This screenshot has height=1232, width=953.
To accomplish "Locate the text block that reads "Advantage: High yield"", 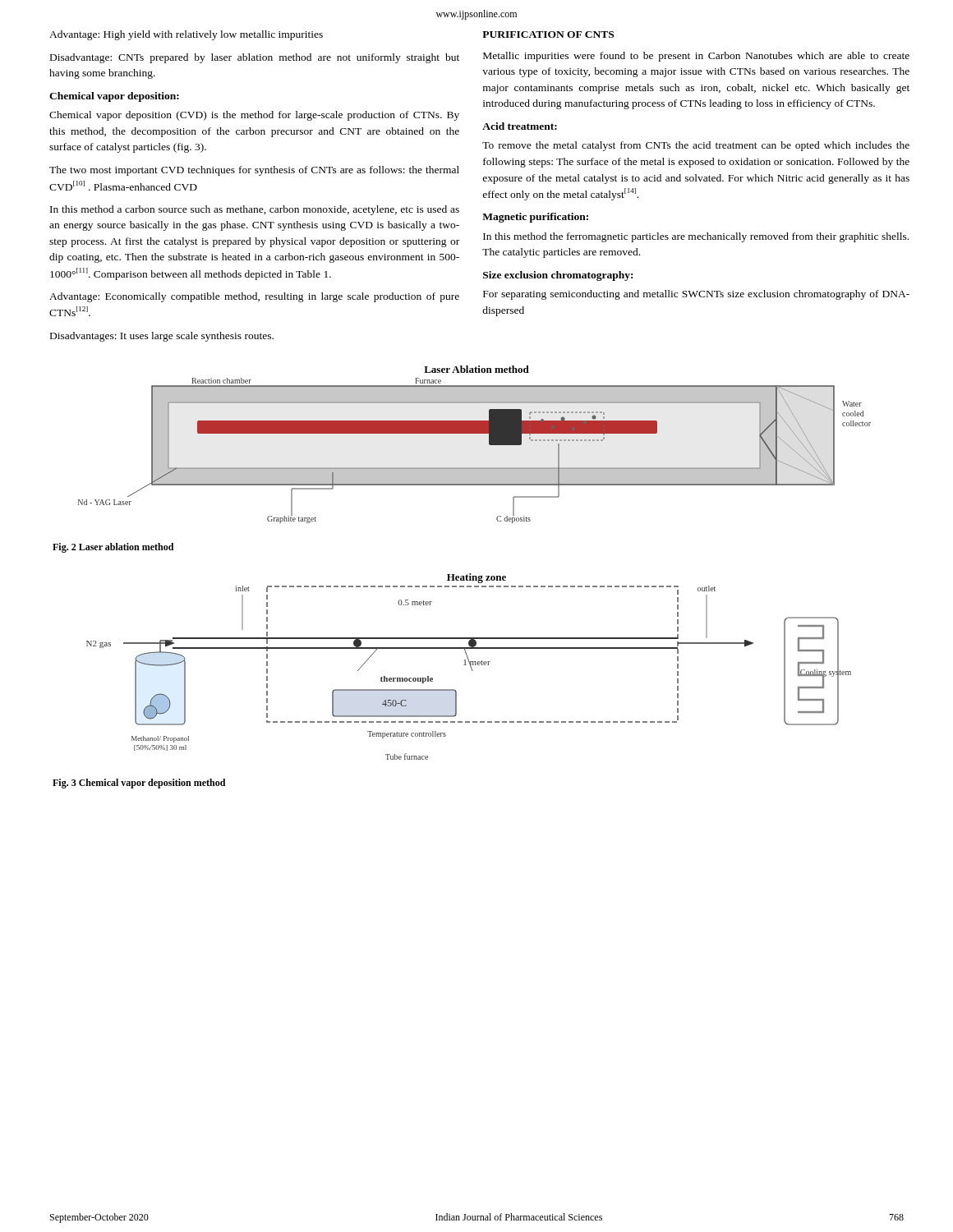I will tap(254, 34).
